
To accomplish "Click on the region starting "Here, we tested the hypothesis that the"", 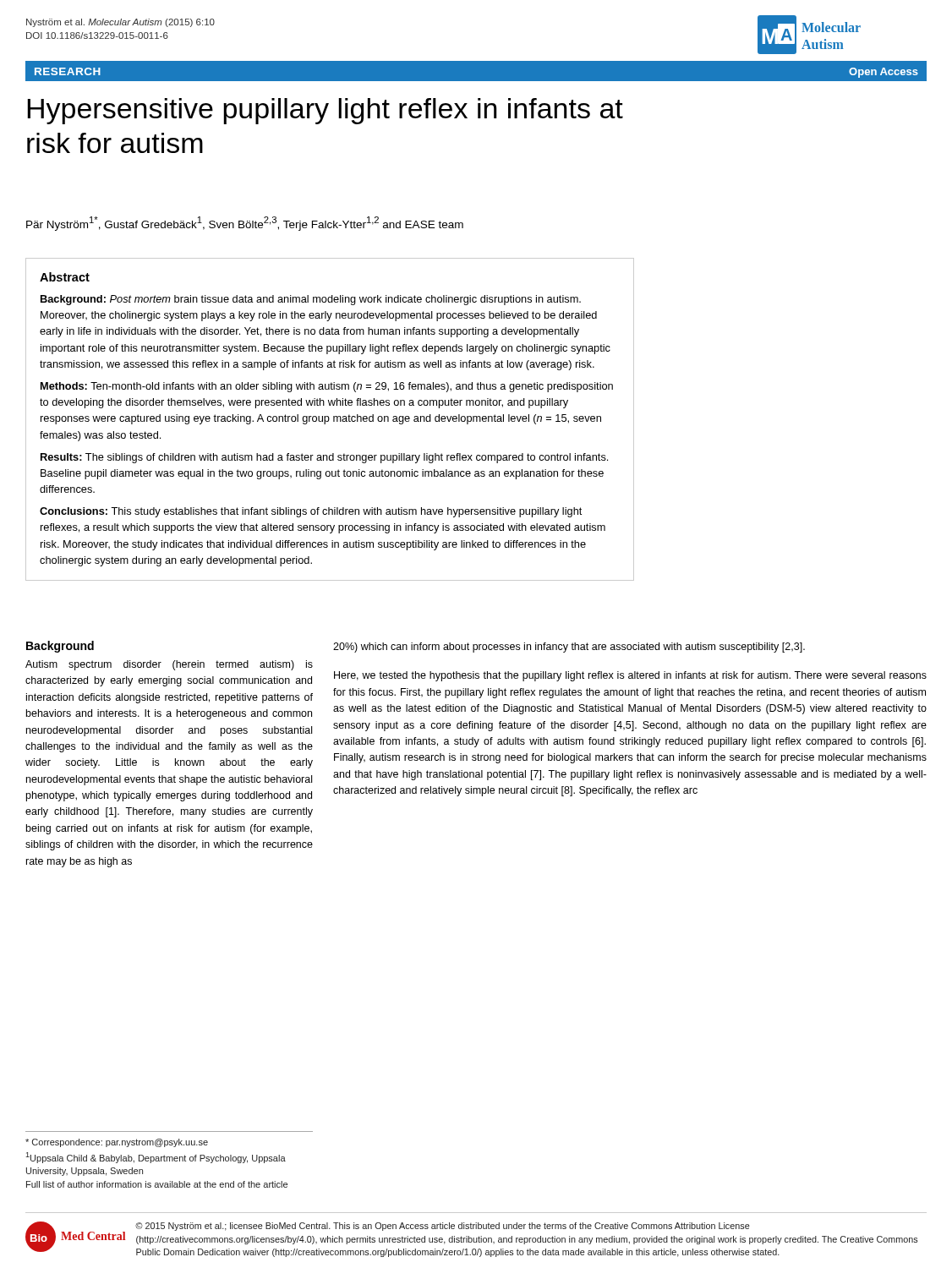I will (x=630, y=733).
